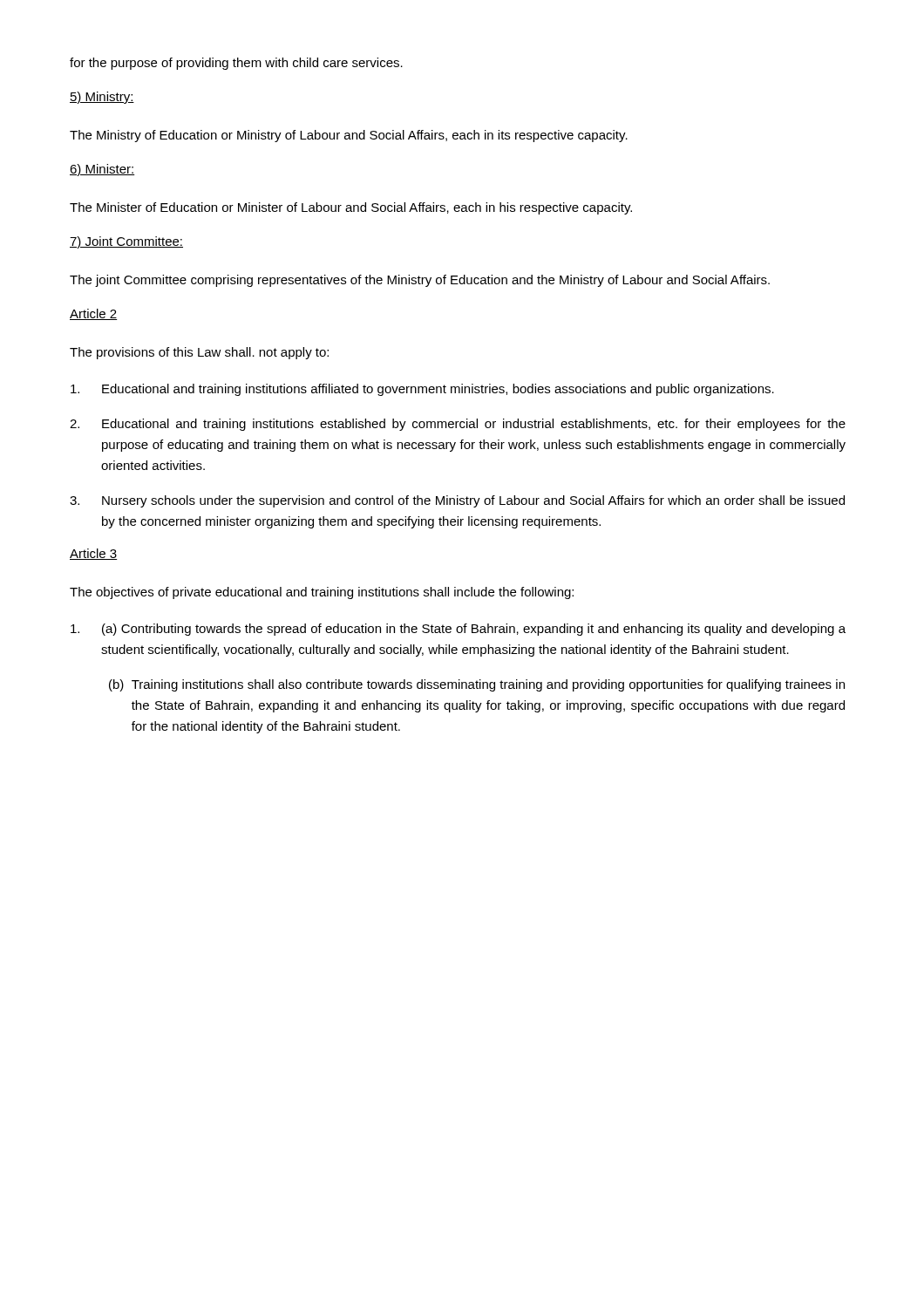Find "5) Ministry:" on this page
Image resolution: width=924 pixels, height=1308 pixels.
pyautogui.click(x=102, y=96)
